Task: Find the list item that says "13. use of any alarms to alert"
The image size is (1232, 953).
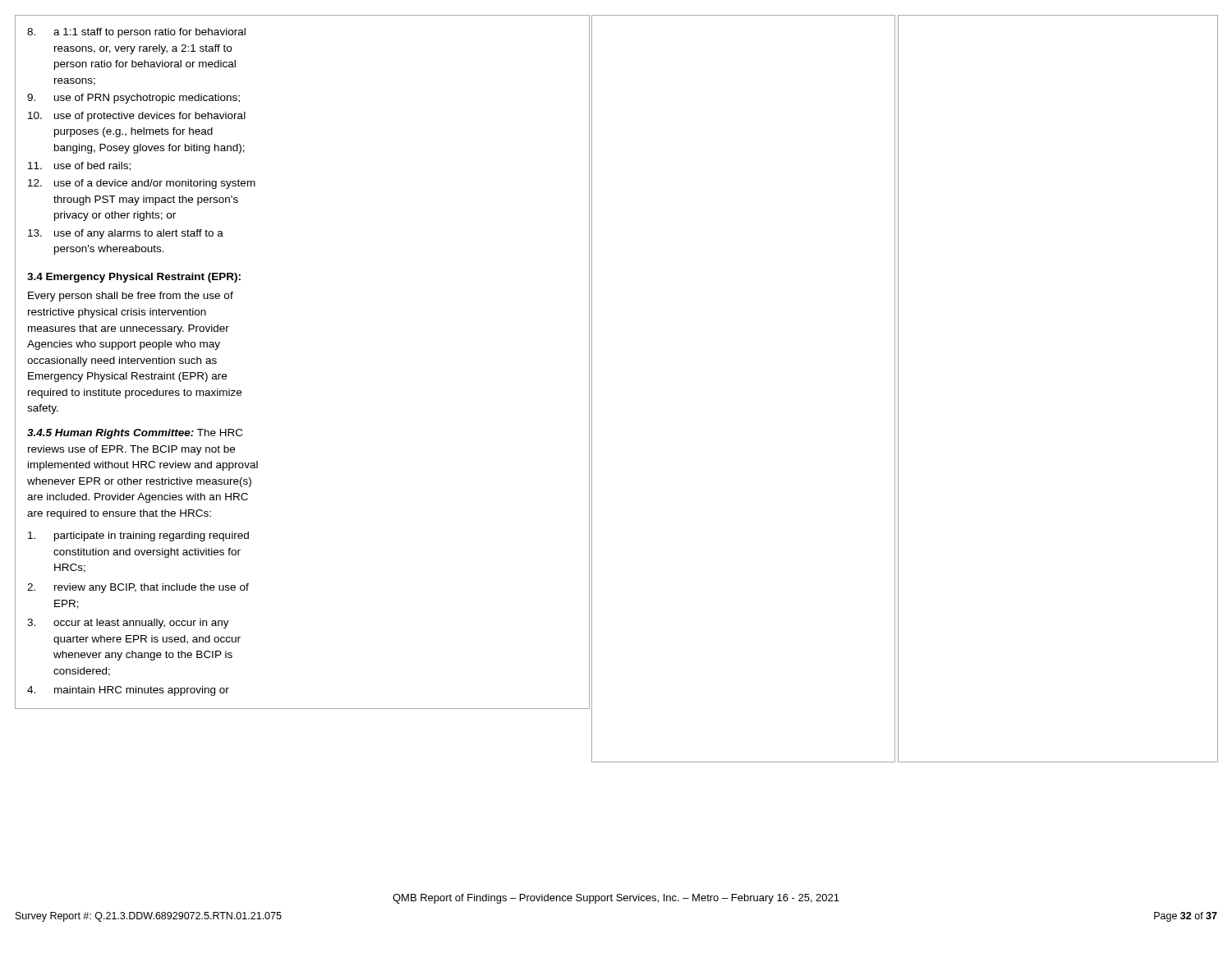Action: pyautogui.click(x=126, y=234)
